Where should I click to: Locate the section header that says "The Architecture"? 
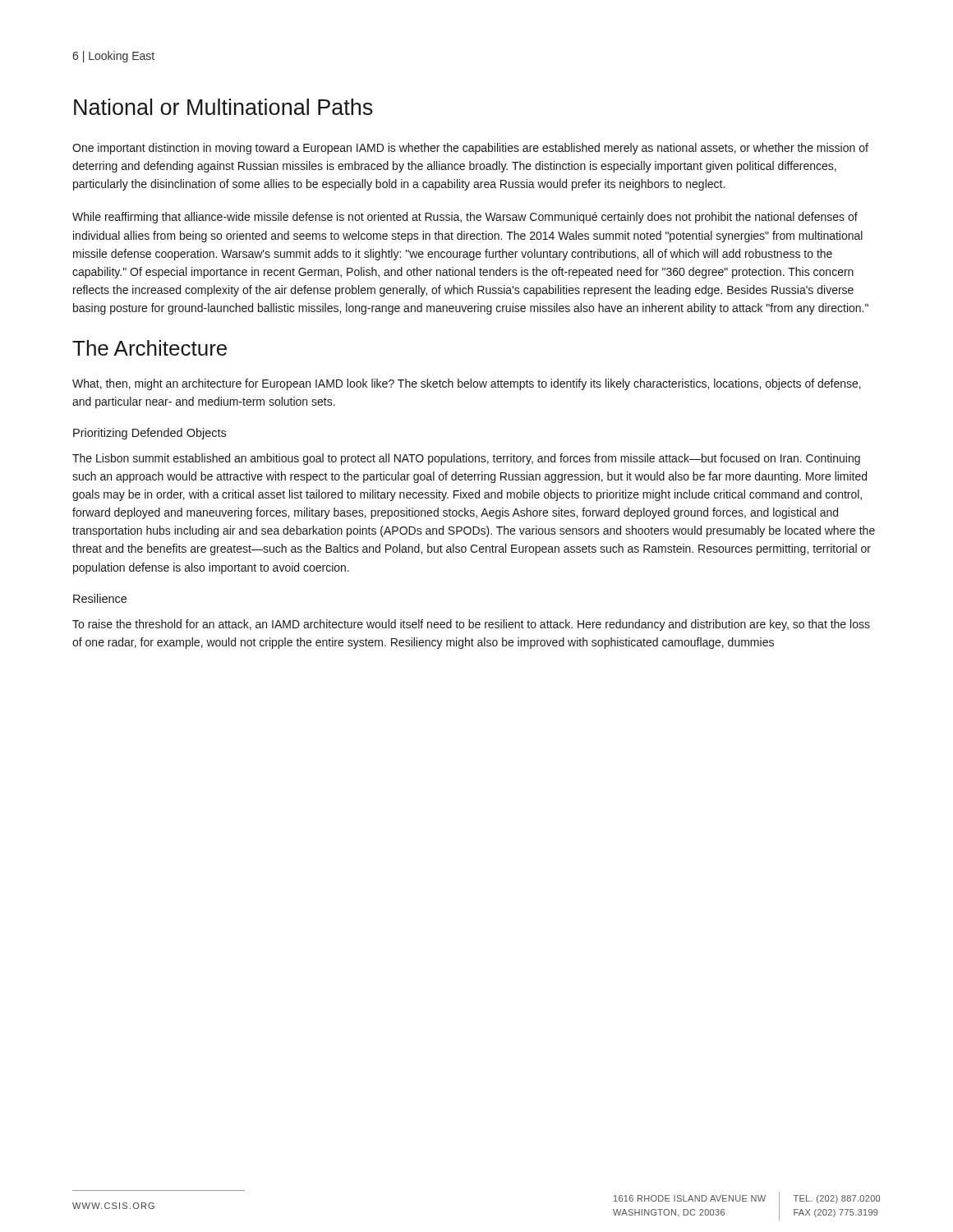[150, 348]
